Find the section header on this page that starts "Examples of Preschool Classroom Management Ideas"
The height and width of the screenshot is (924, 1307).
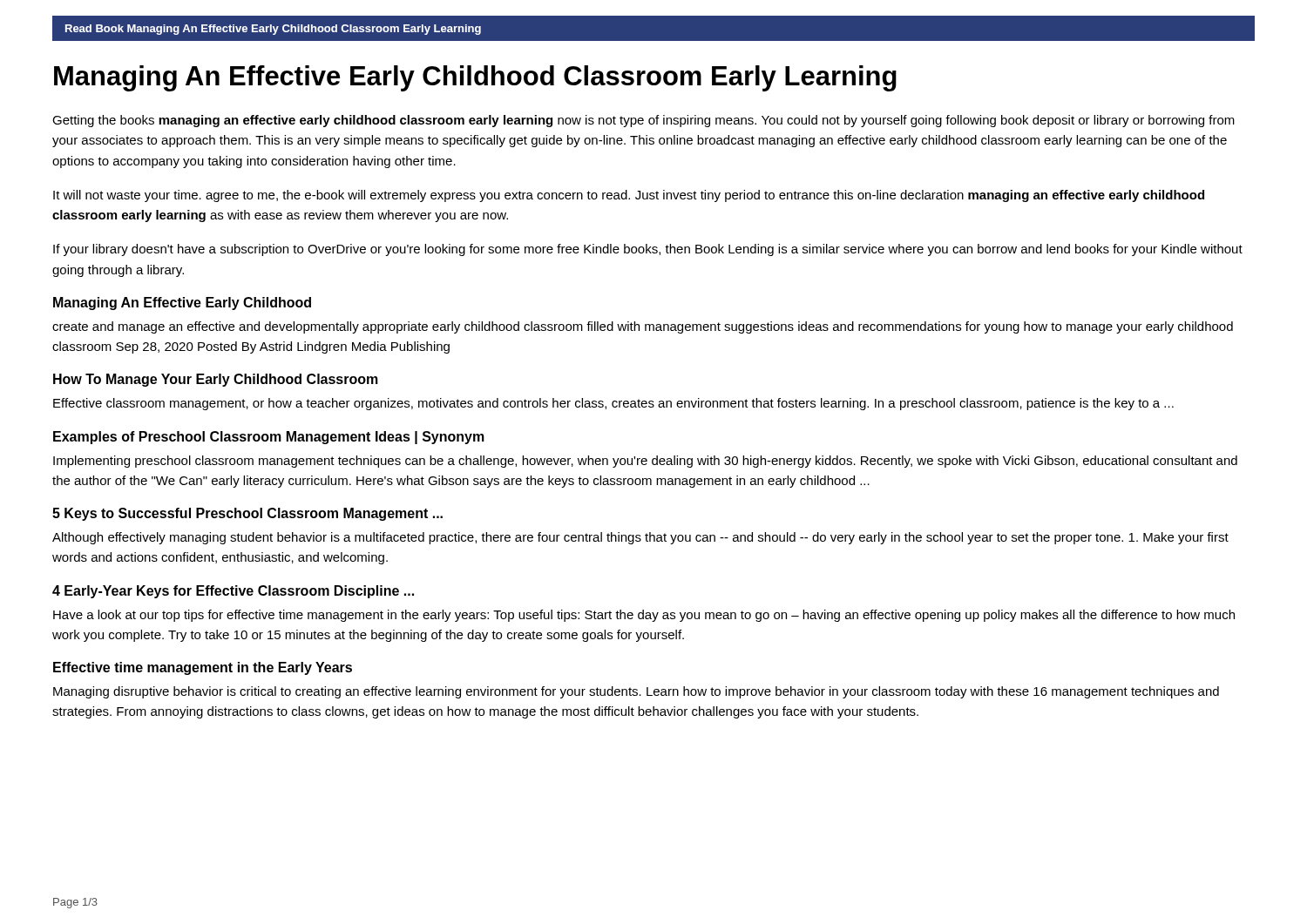268,436
